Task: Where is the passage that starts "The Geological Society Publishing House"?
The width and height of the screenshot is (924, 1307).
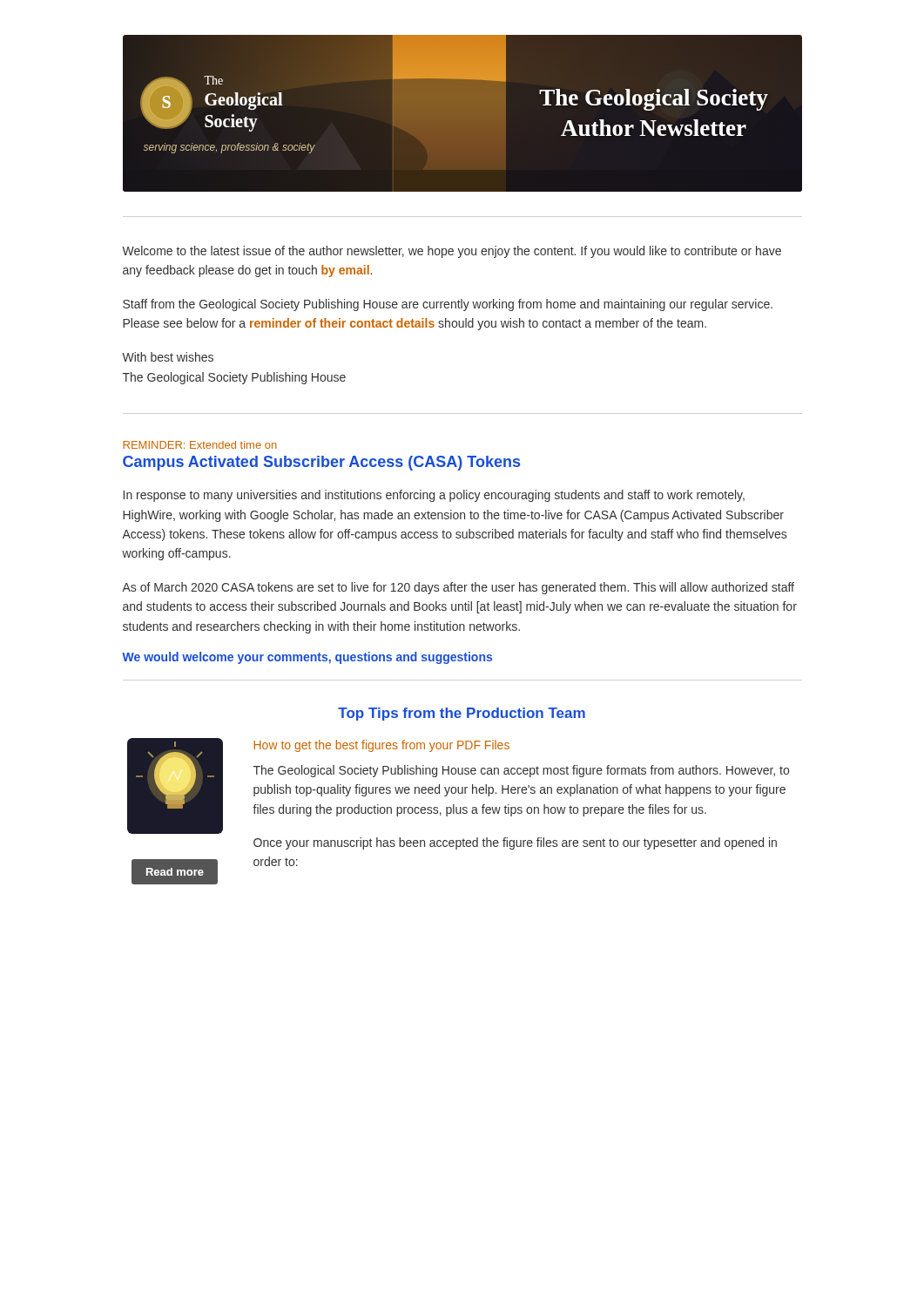Action: pyautogui.click(x=521, y=790)
